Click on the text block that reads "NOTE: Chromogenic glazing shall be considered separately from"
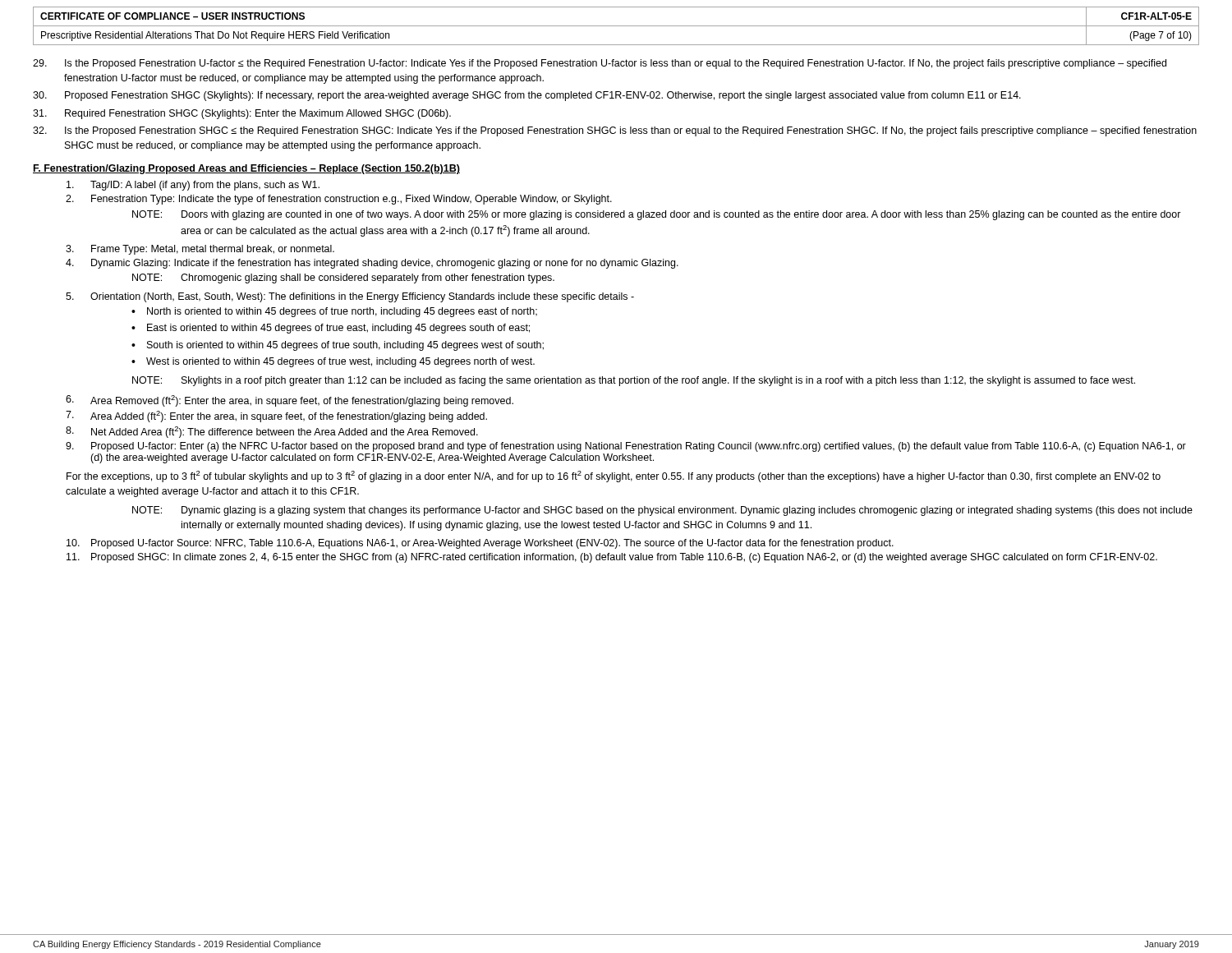 (665, 278)
